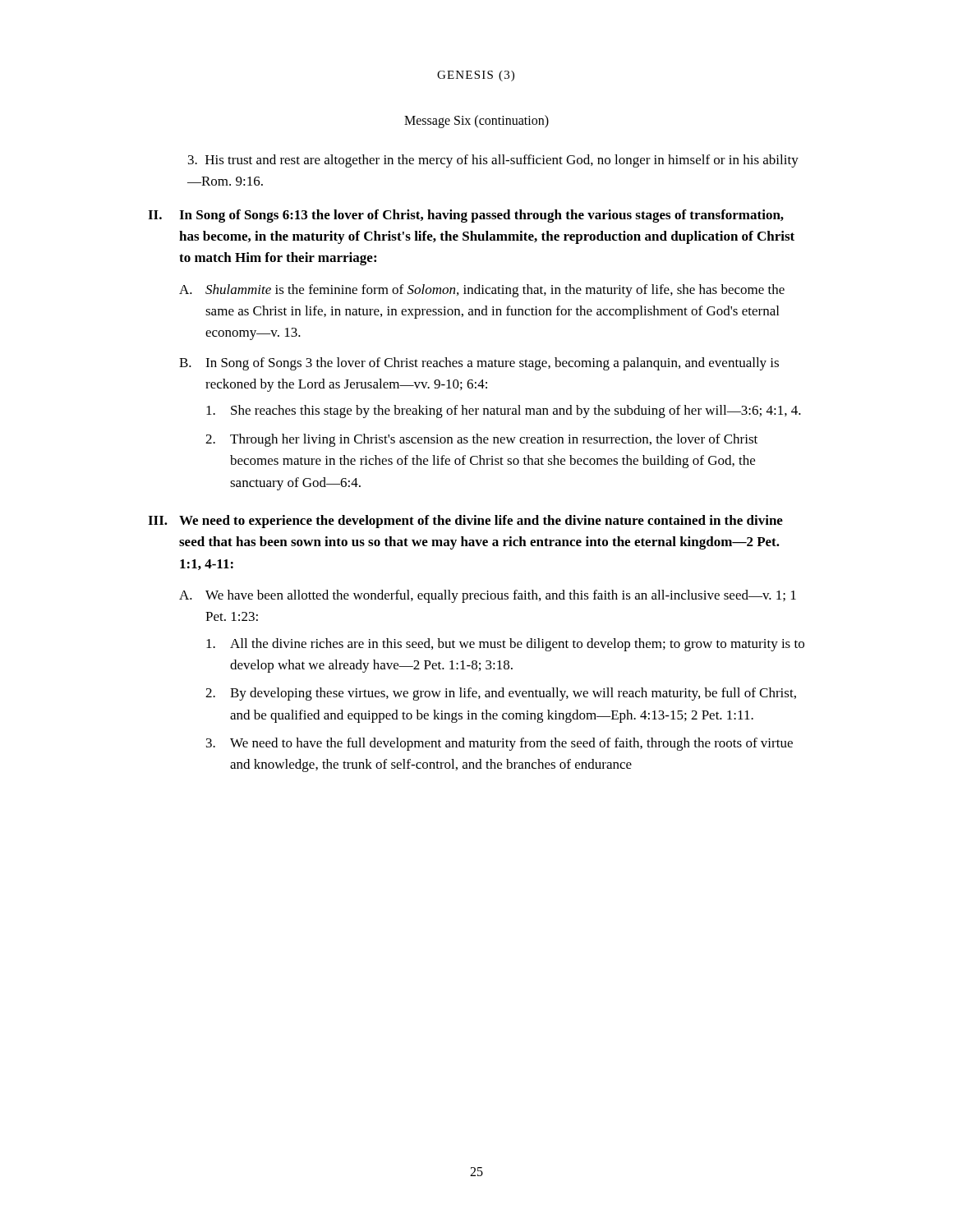Find the block on this page that starts "She reaches this stage"

pos(503,411)
